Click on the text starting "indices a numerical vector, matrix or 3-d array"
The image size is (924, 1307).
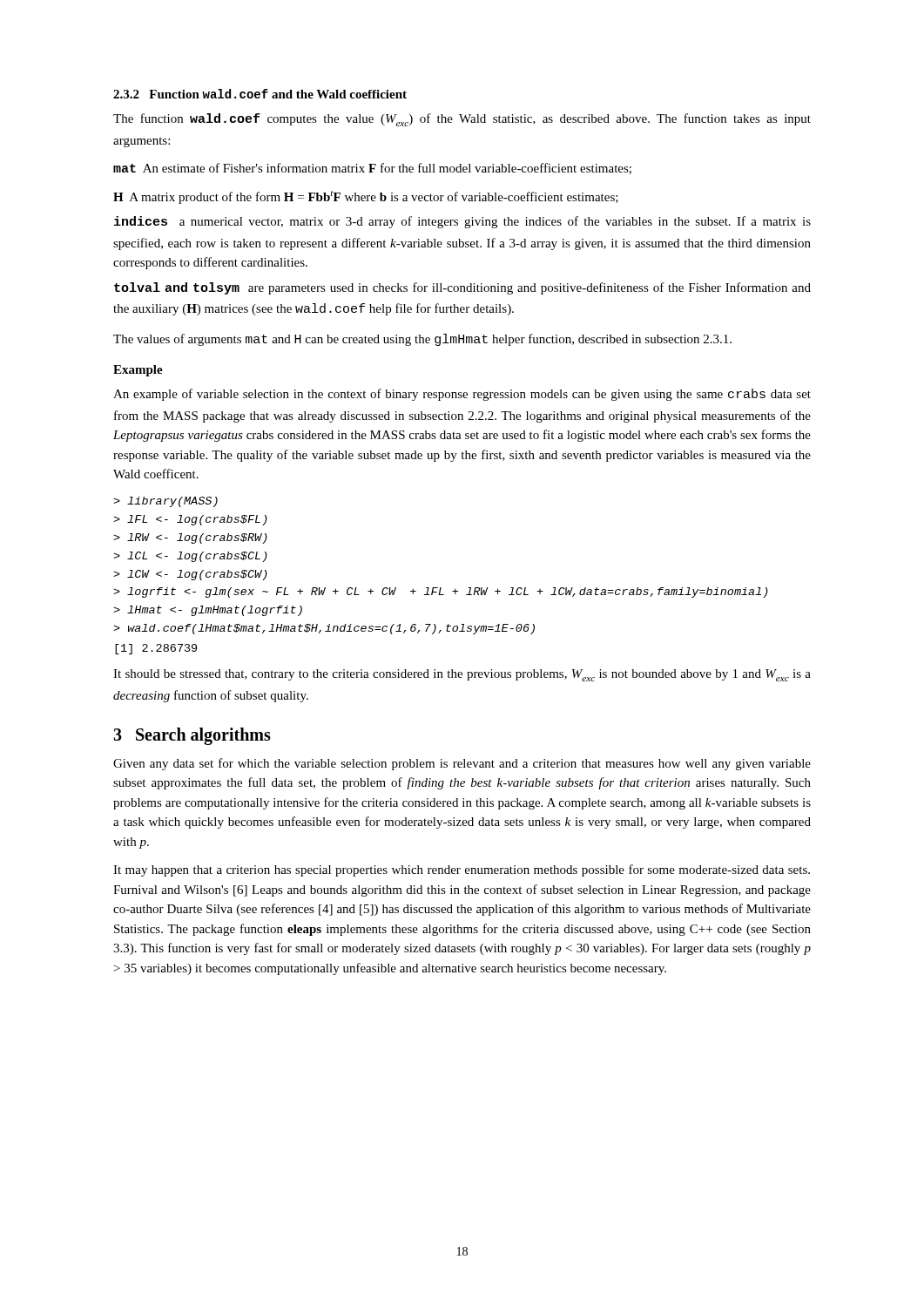(x=462, y=242)
